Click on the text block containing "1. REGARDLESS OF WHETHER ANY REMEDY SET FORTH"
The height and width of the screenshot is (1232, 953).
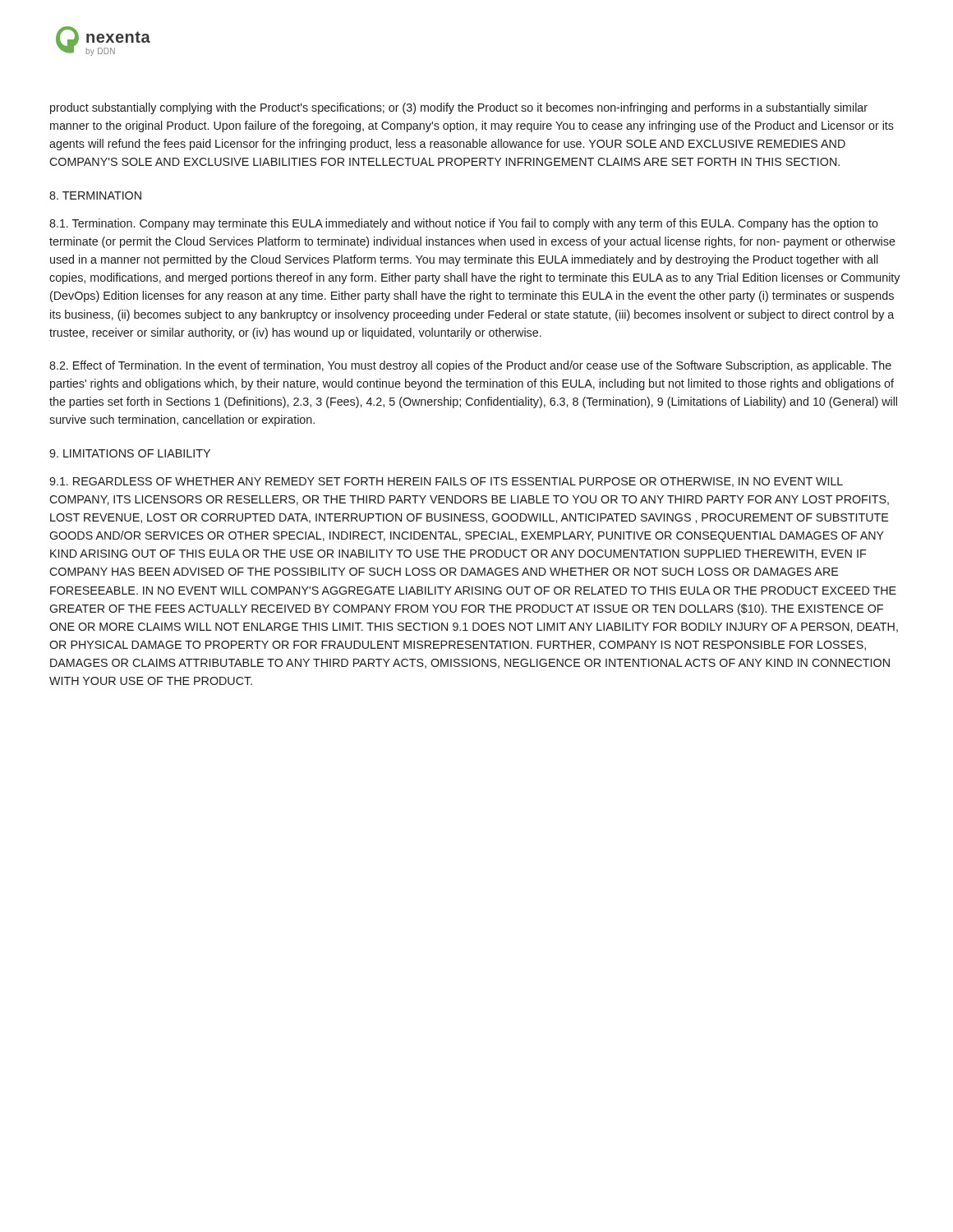pos(474,581)
